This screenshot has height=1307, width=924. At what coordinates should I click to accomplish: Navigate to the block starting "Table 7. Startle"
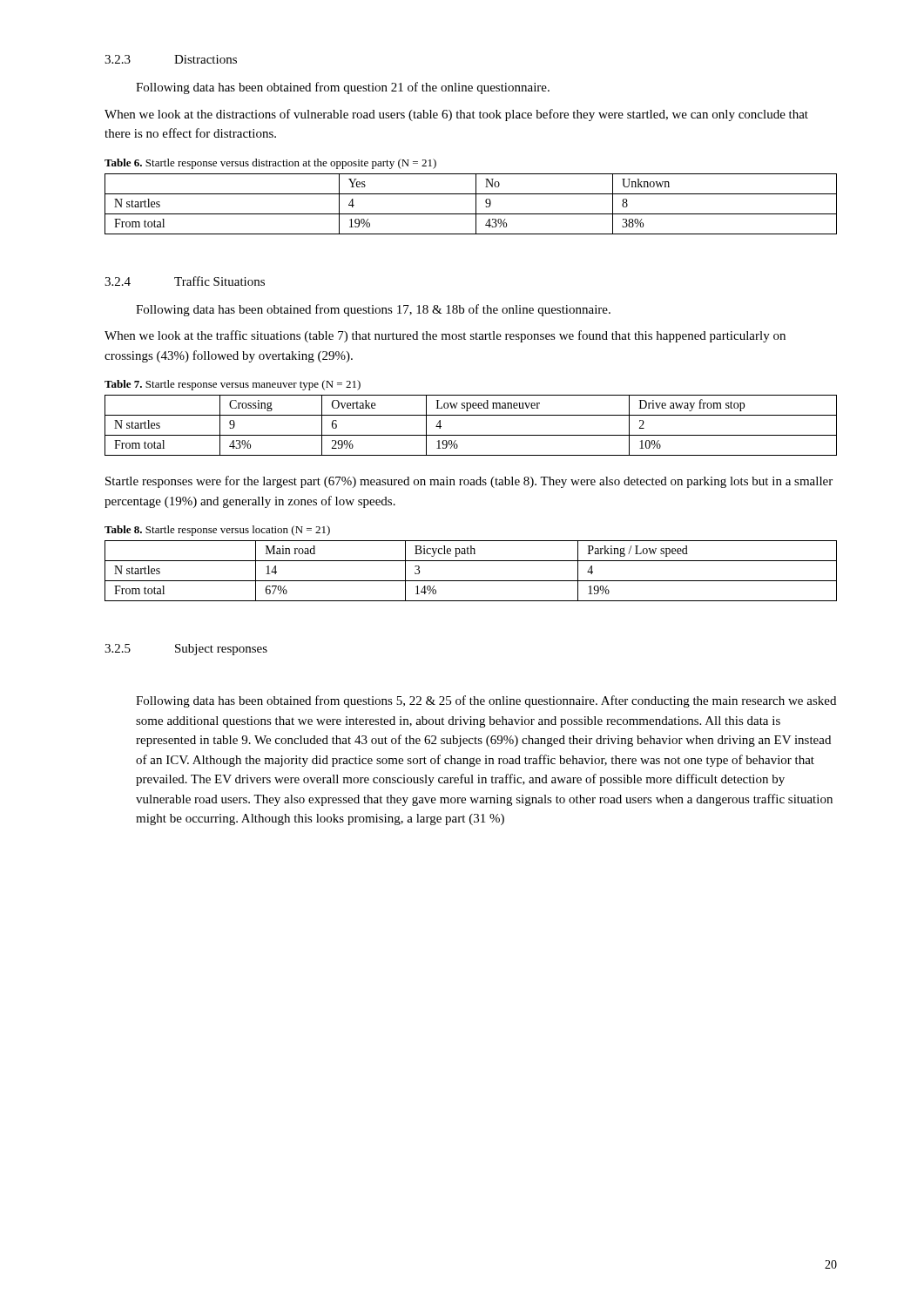(233, 384)
